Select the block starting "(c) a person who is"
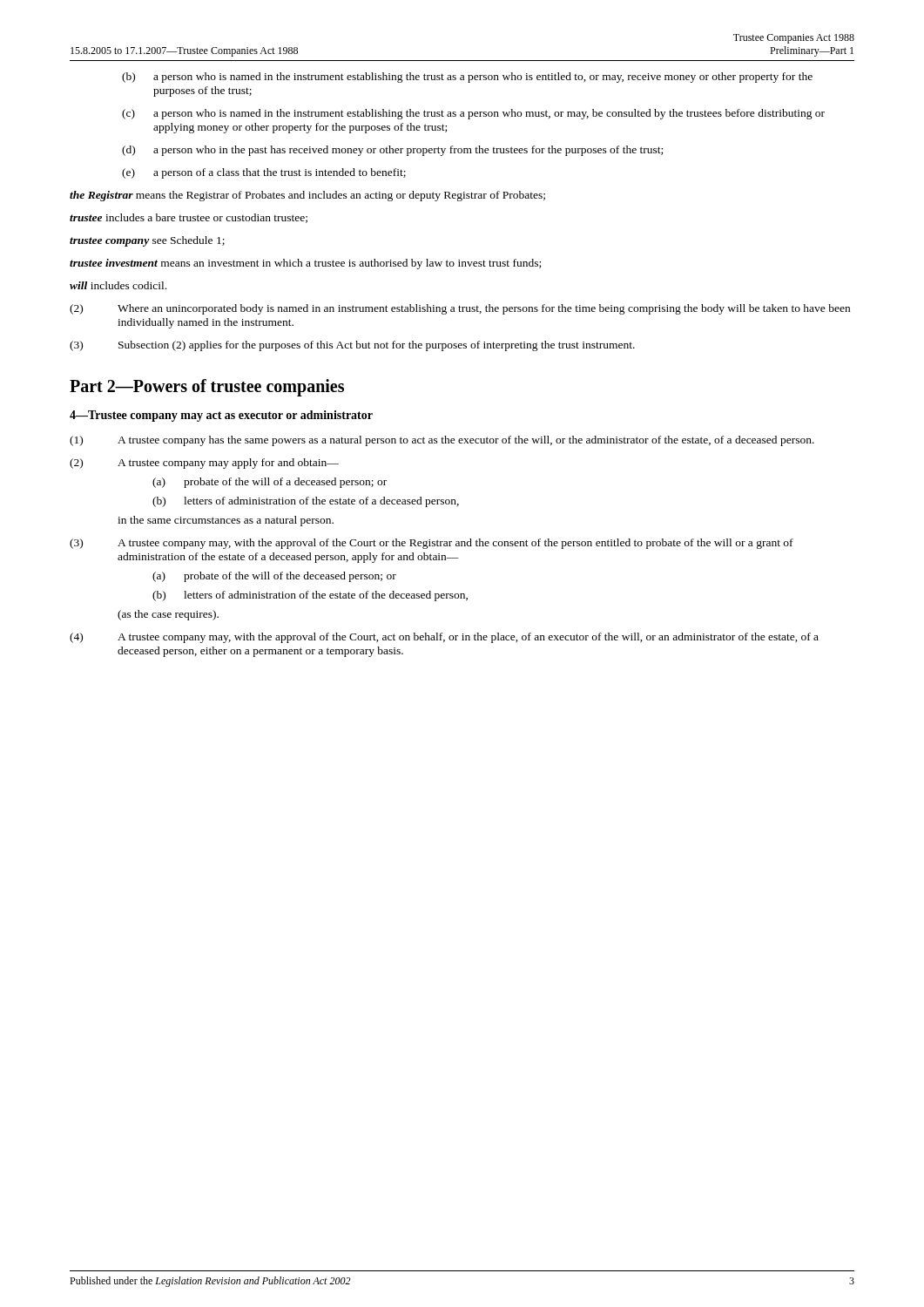 (x=488, y=120)
